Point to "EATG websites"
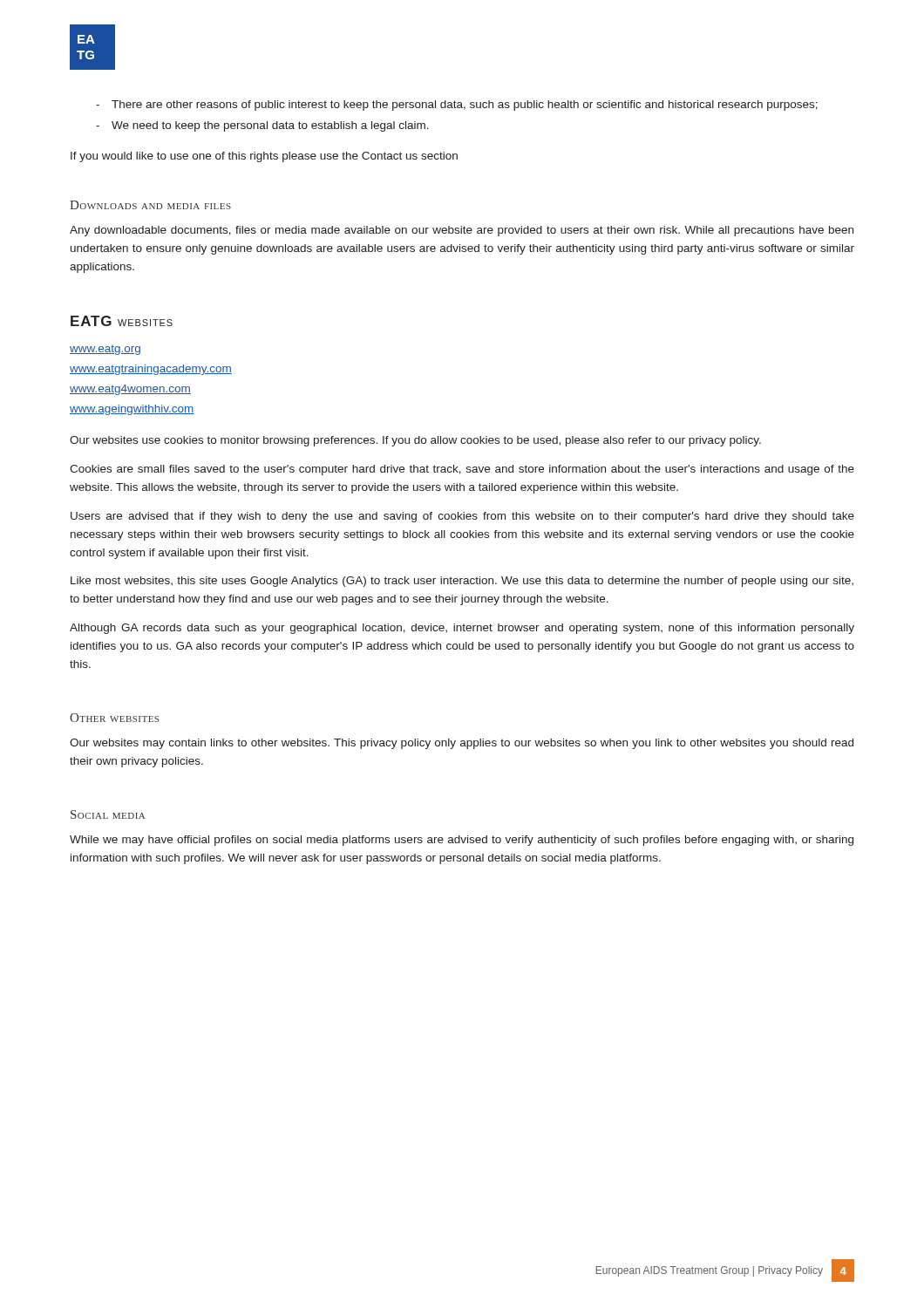Viewport: 924px width, 1308px height. click(x=122, y=322)
